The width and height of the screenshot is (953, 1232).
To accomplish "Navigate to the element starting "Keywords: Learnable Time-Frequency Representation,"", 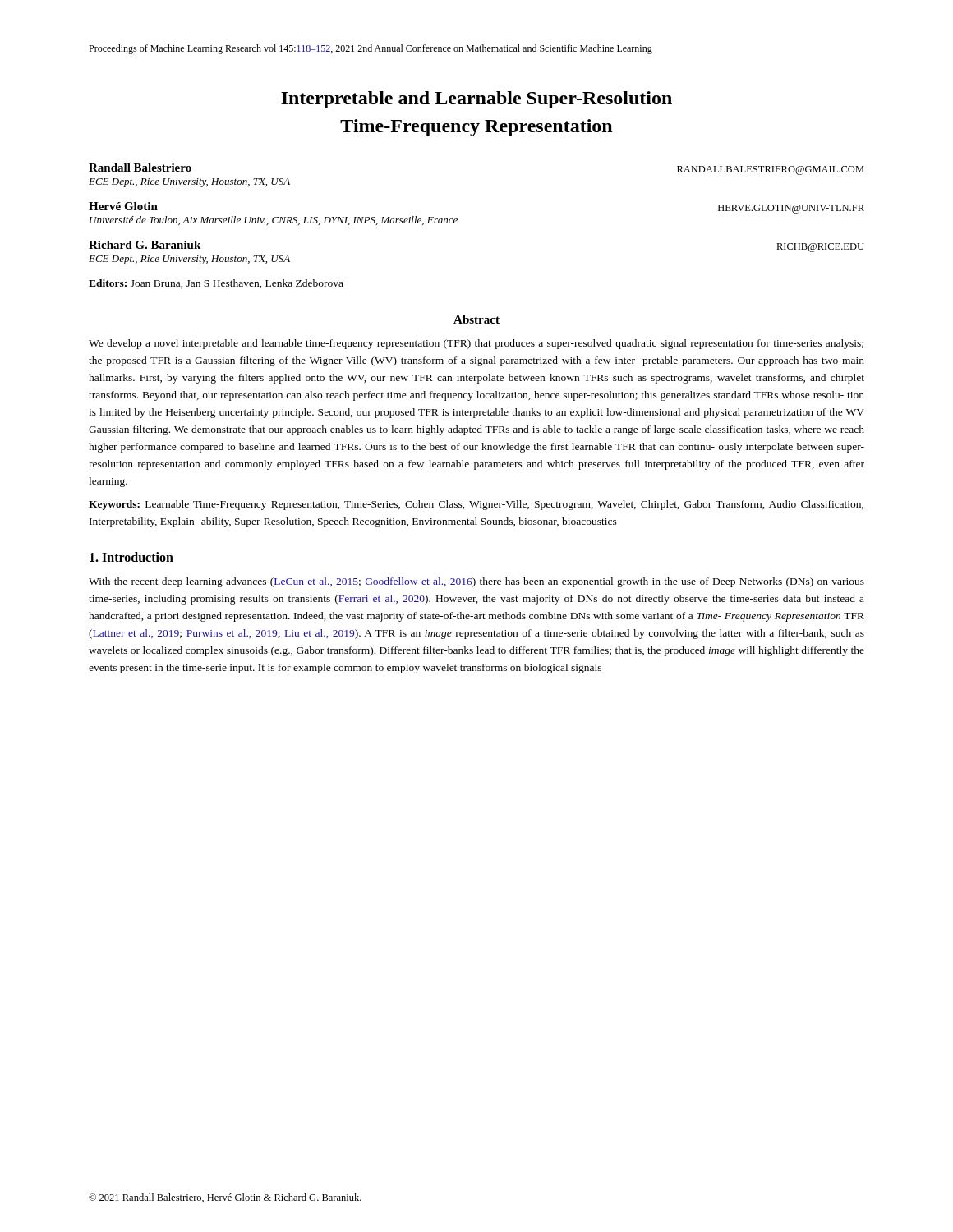I will (x=476, y=513).
